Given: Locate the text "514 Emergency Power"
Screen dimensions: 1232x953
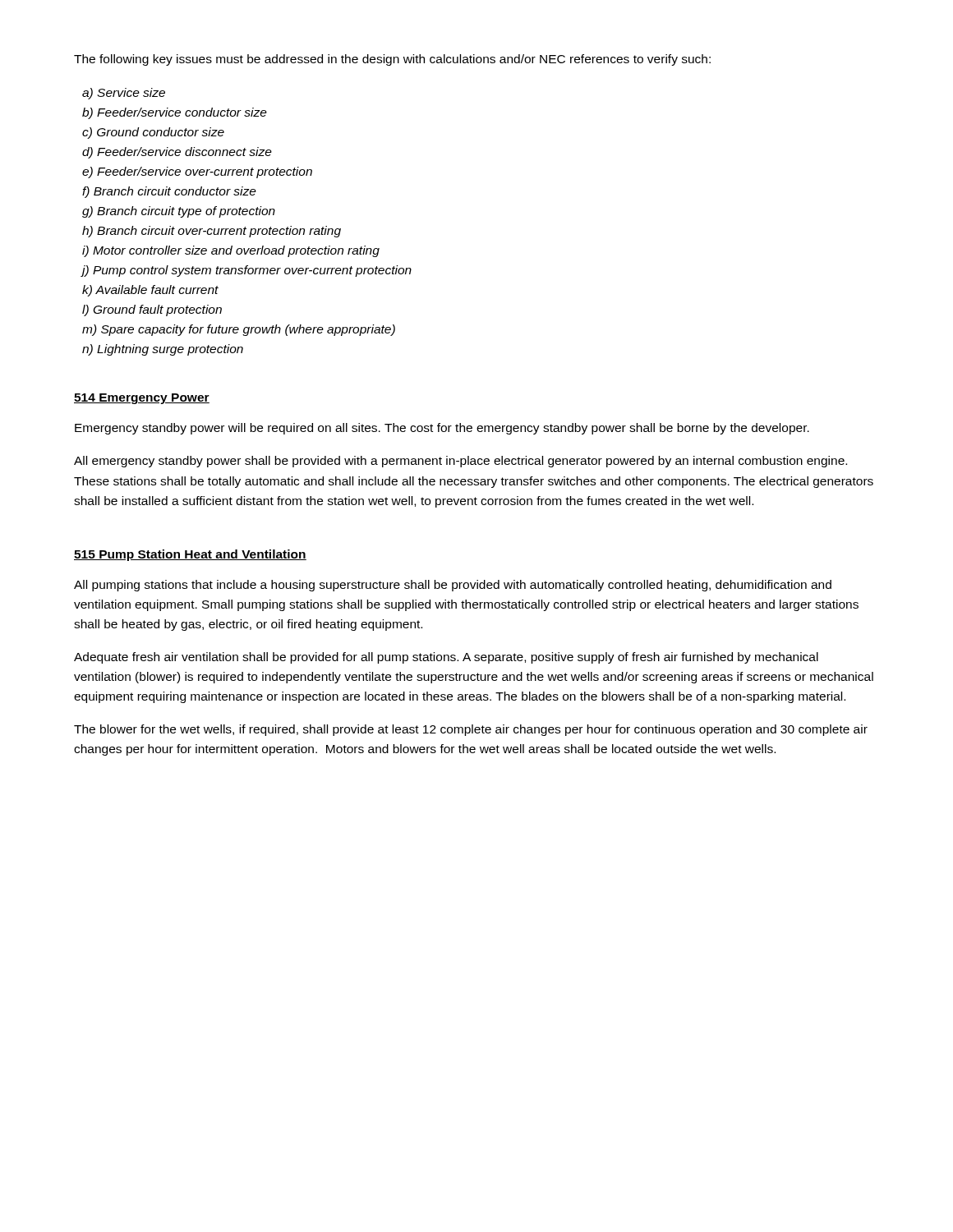Looking at the screenshot, I should [142, 398].
